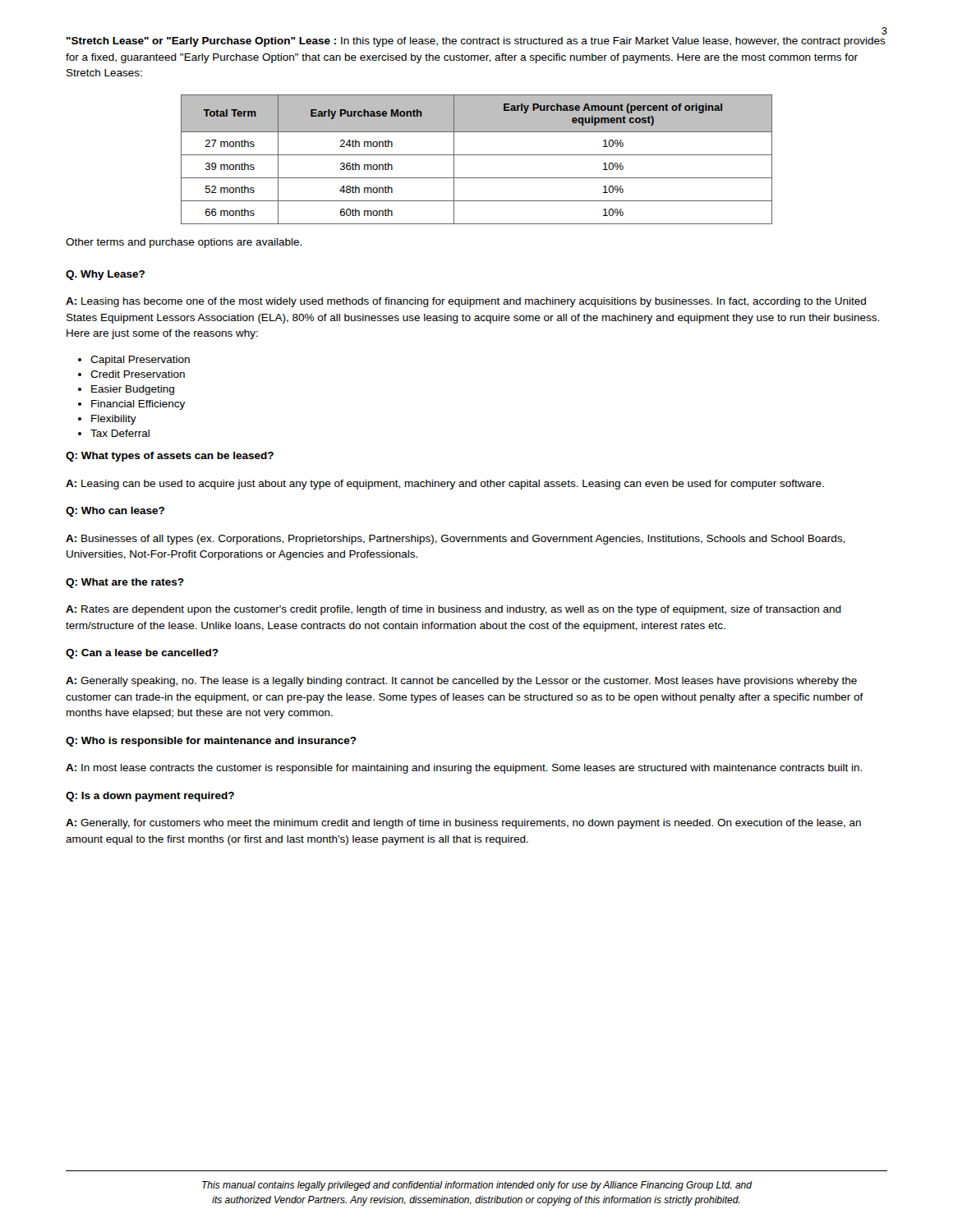953x1232 pixels.
Task: Click on the section header that says "Q: Who can lease?"
Action: 115,512
